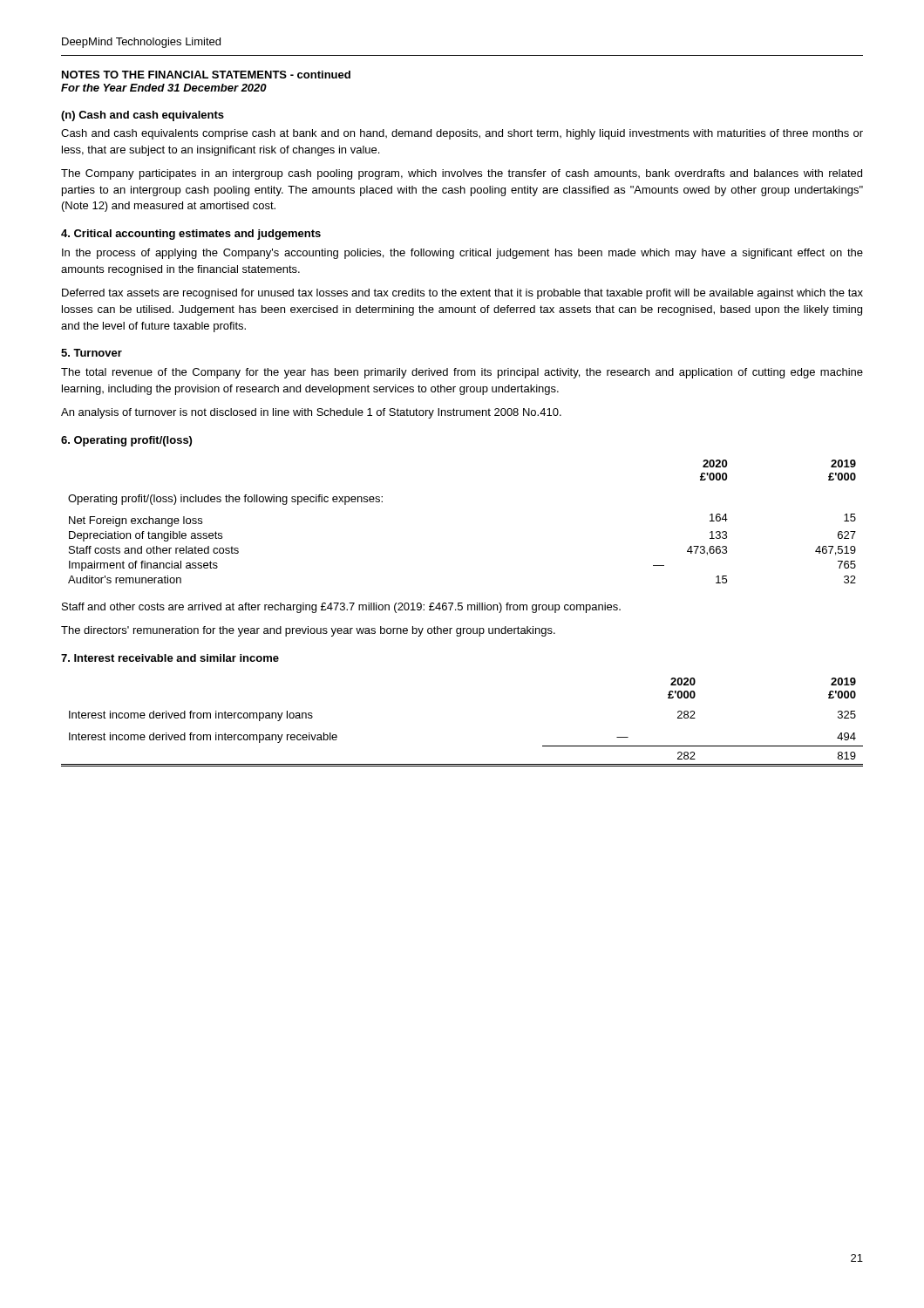Image resolution: width=924 pixels, height=1308 pixels.
Task: Find the text block starting "The directors' remuneration for the year and previous"
Action: (308, 630)
